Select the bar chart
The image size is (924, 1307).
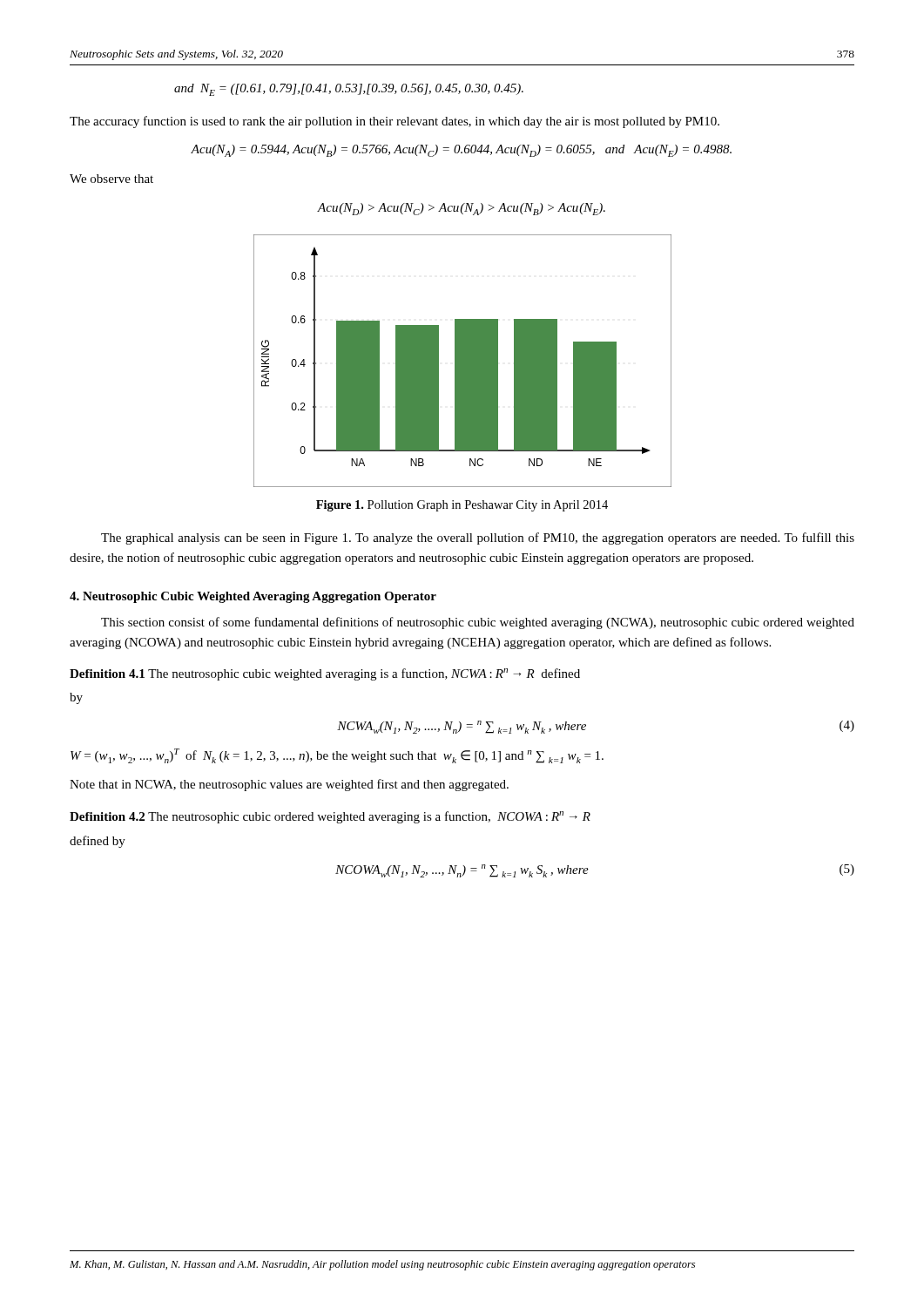click(462, 362)
